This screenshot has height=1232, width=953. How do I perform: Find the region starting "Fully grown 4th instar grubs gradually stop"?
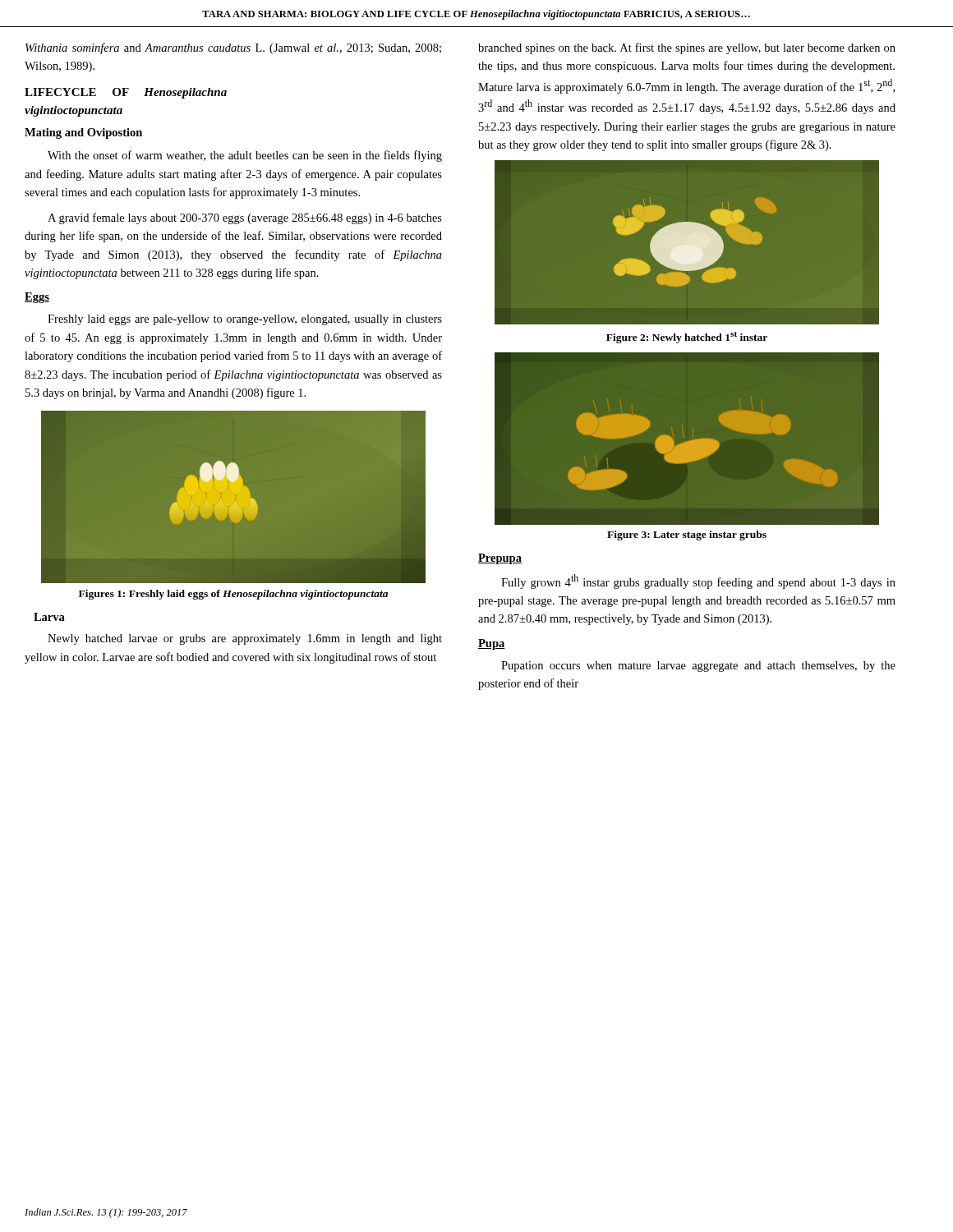coord(687,599)
